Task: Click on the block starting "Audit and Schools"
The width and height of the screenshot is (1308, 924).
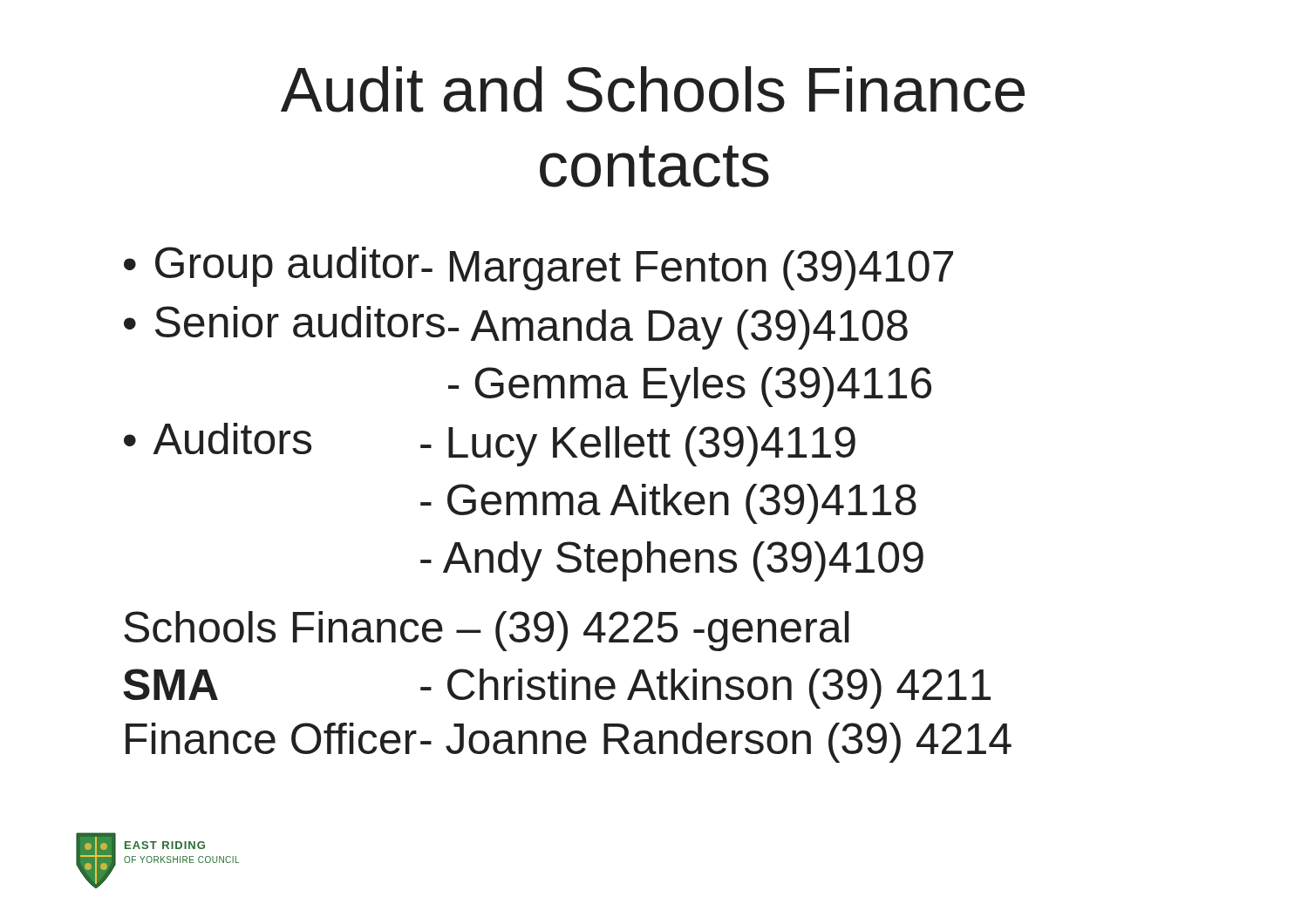Action: coord(654,128)
